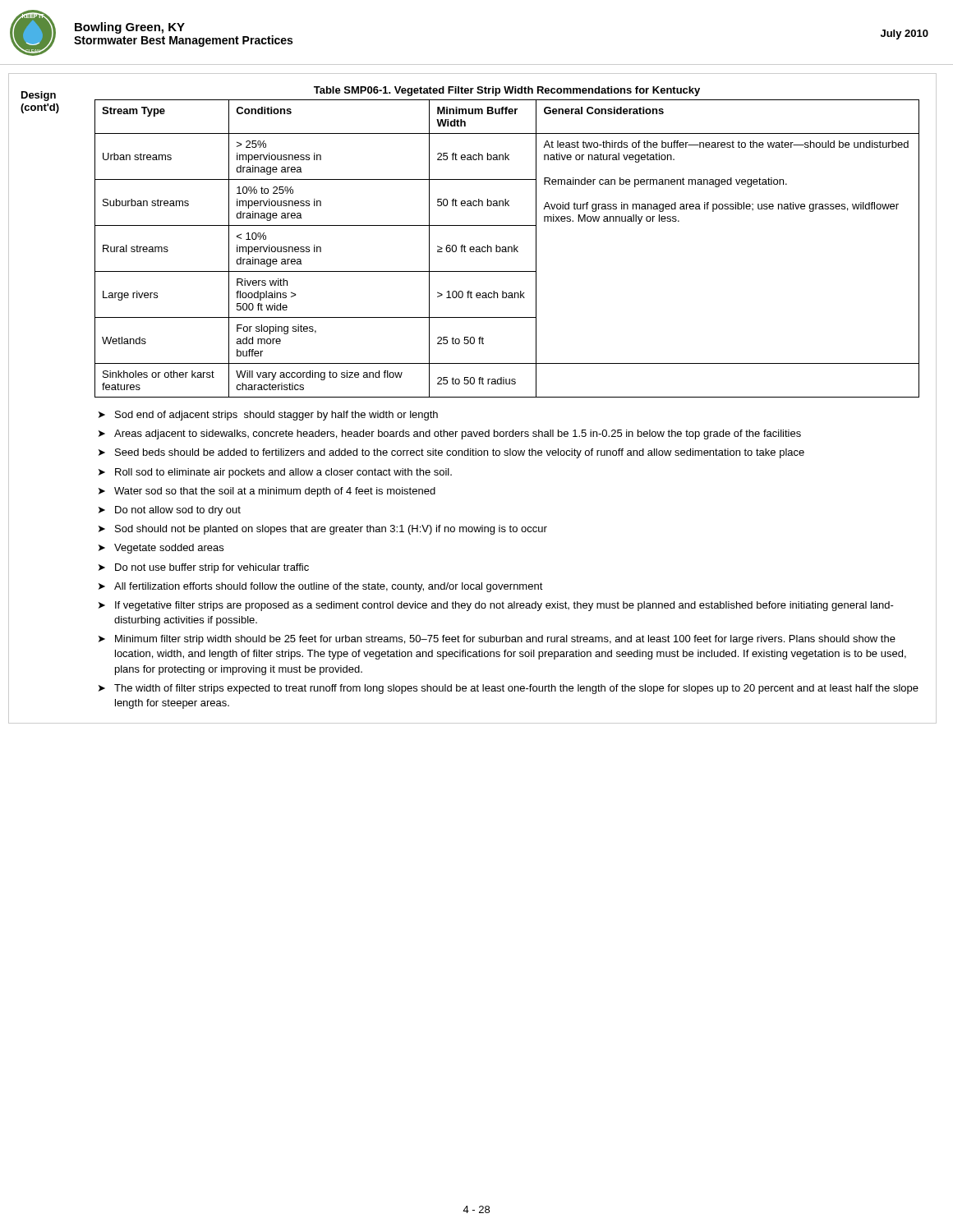
Task: Select a table
Action: pyautogui.click(x=507, y=248)
